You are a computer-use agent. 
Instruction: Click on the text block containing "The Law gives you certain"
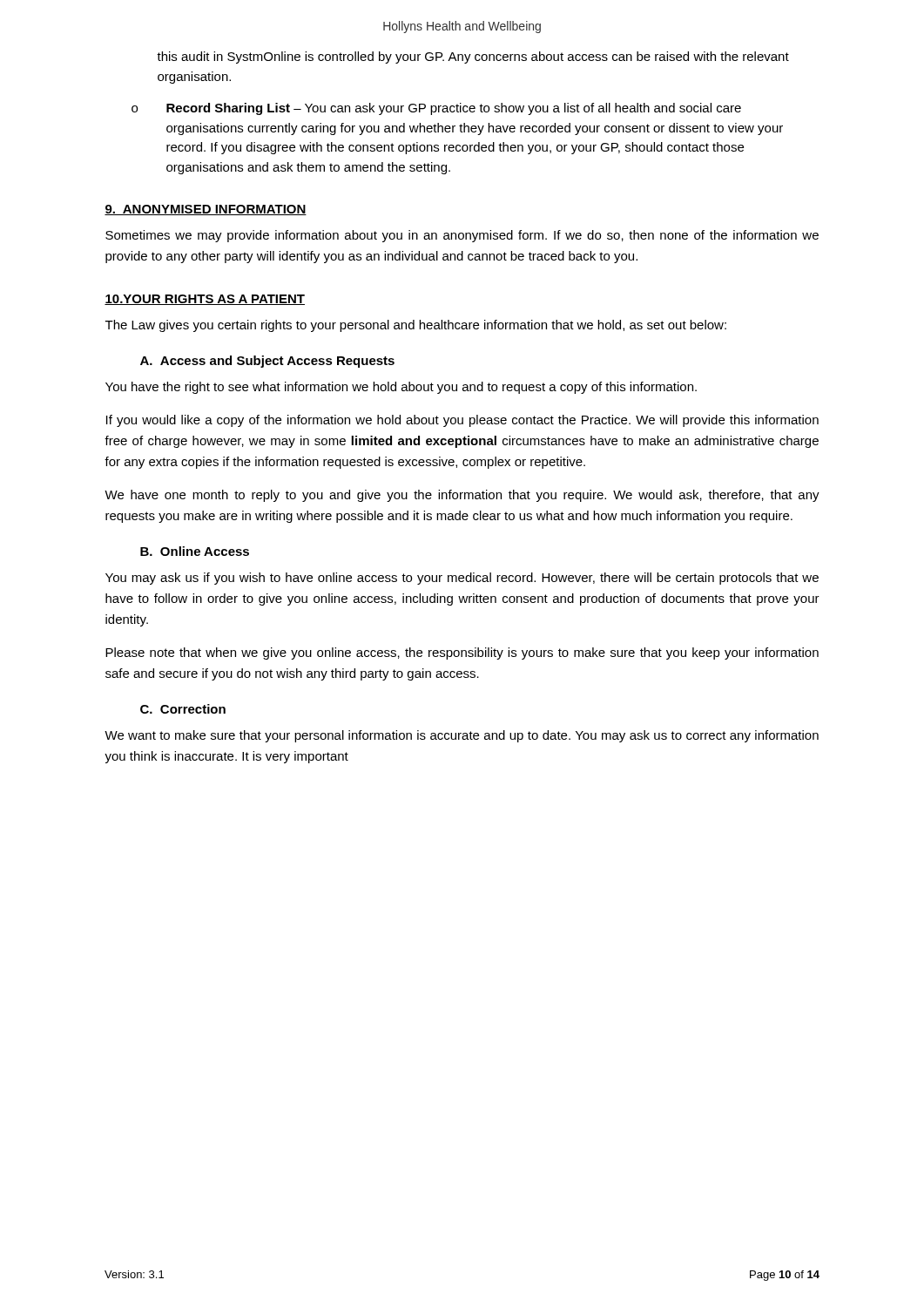(416, 325)
